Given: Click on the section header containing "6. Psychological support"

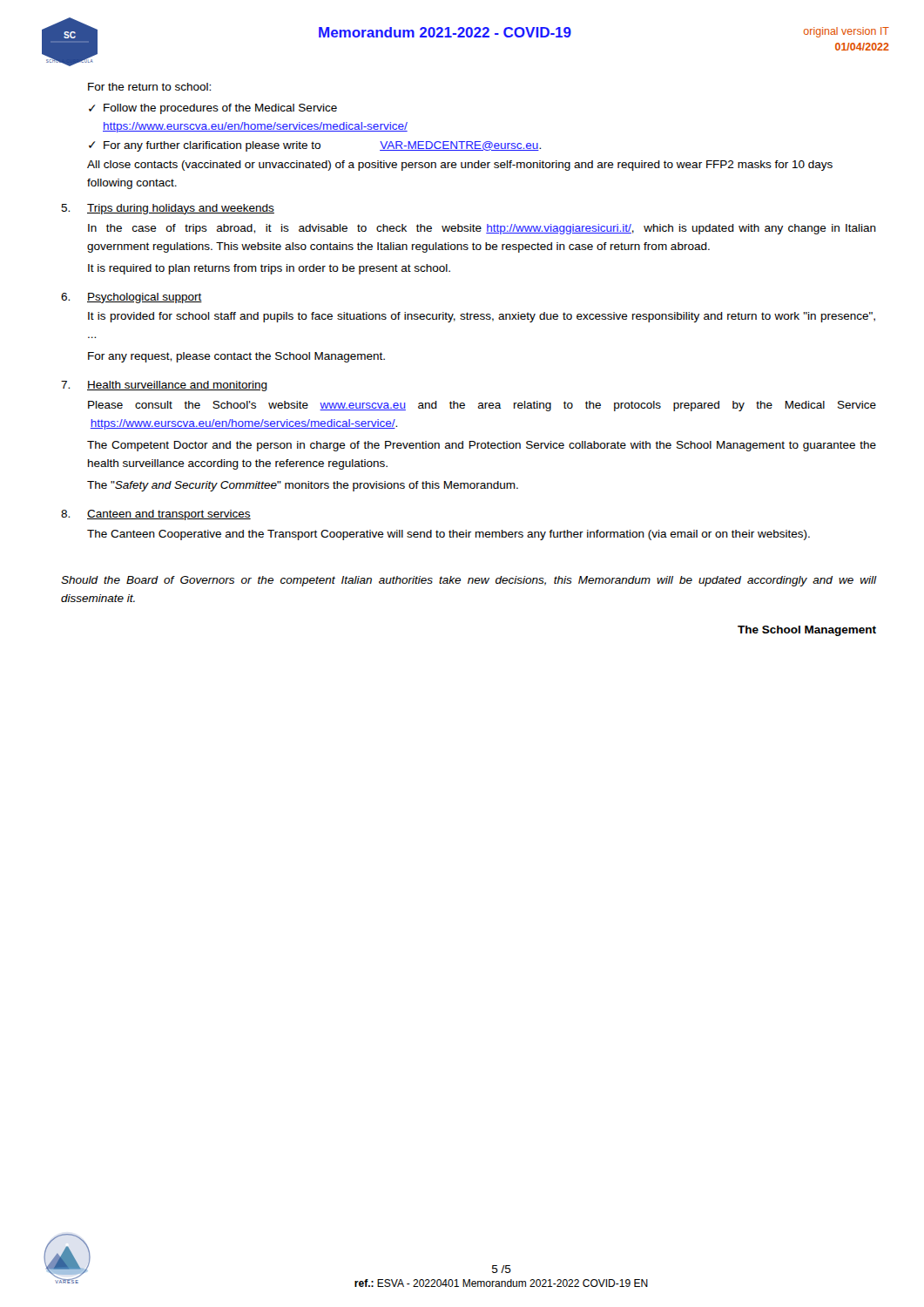Looking at the screenshot, I should [x=132, y=298].
